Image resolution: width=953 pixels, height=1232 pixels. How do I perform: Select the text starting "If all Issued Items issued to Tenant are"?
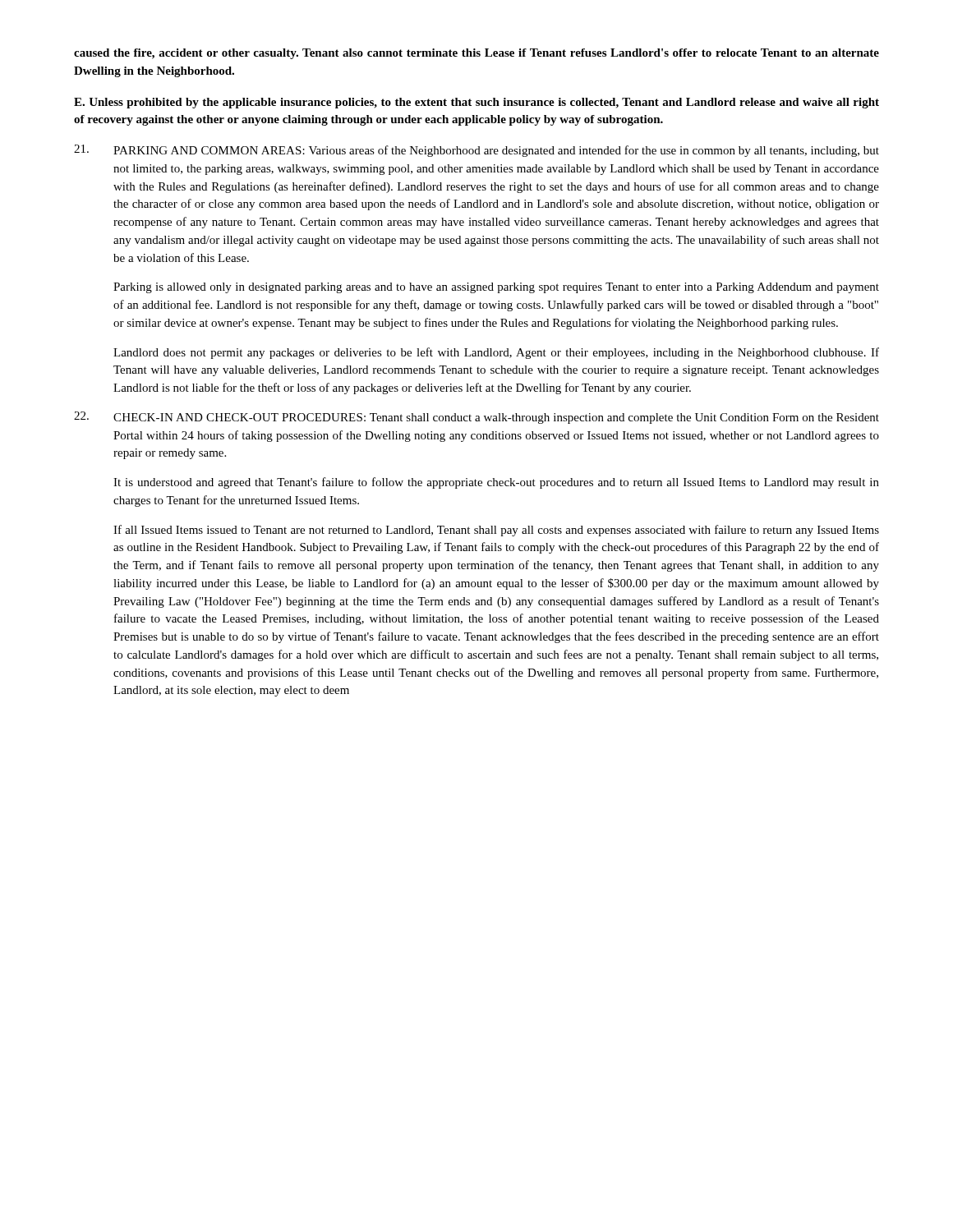click(496, 610)
